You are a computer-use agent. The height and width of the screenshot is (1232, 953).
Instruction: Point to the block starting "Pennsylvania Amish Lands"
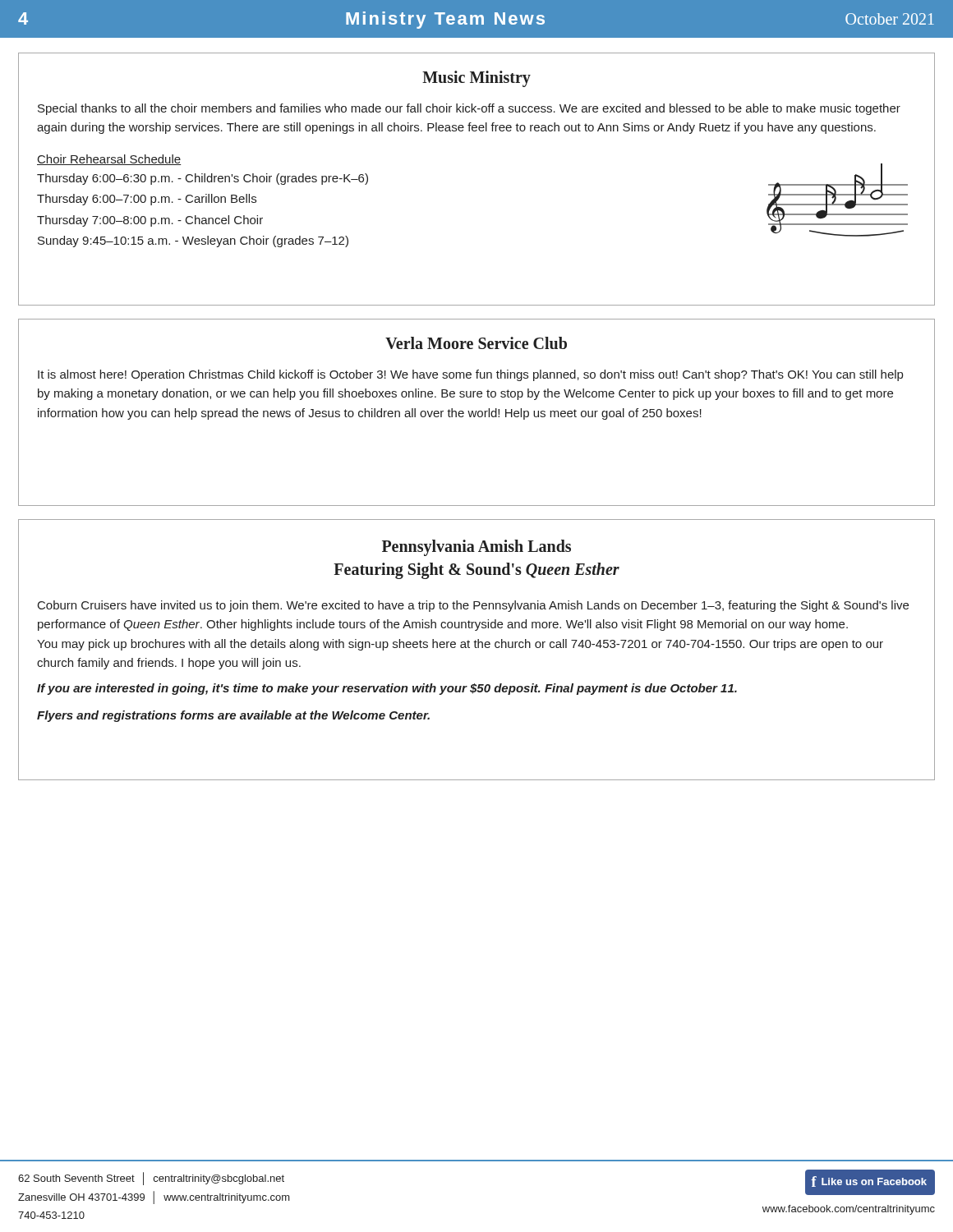click(x=476, y=558)
